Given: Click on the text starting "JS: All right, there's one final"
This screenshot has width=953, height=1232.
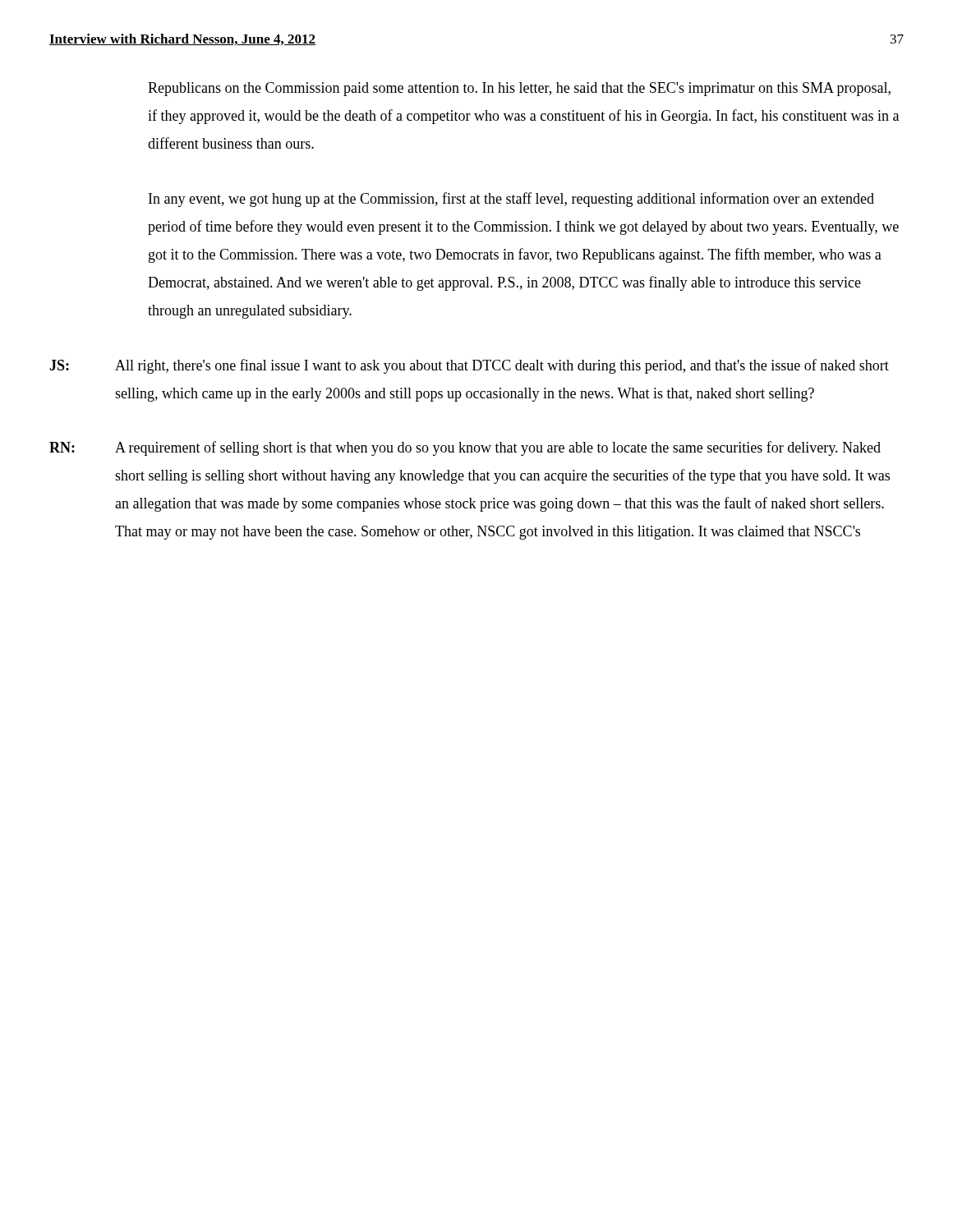Looking at the screenshot, I should click(x=476, y=379).
